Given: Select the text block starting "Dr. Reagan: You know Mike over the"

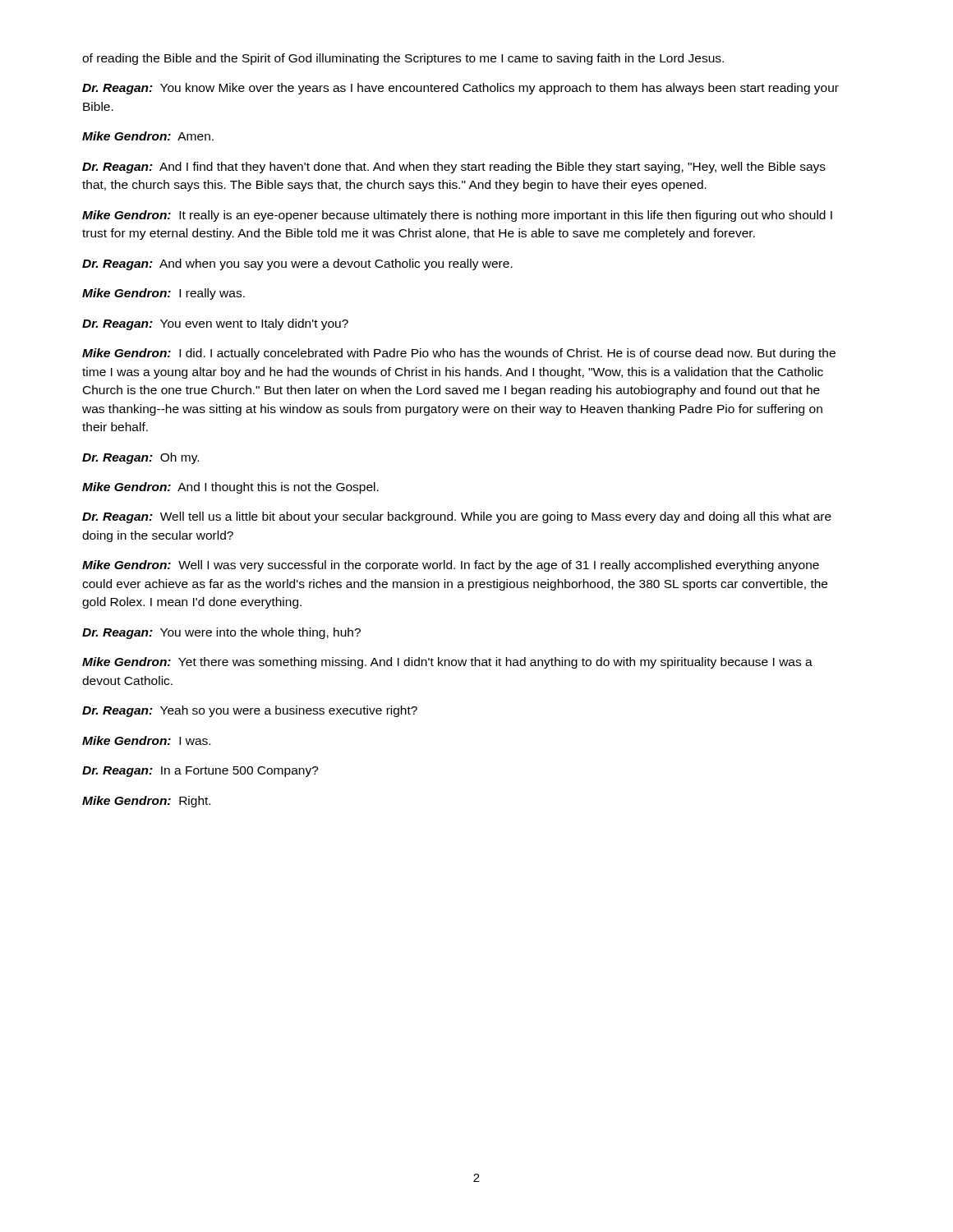Looking at the screenshot, I should (460, 97).
